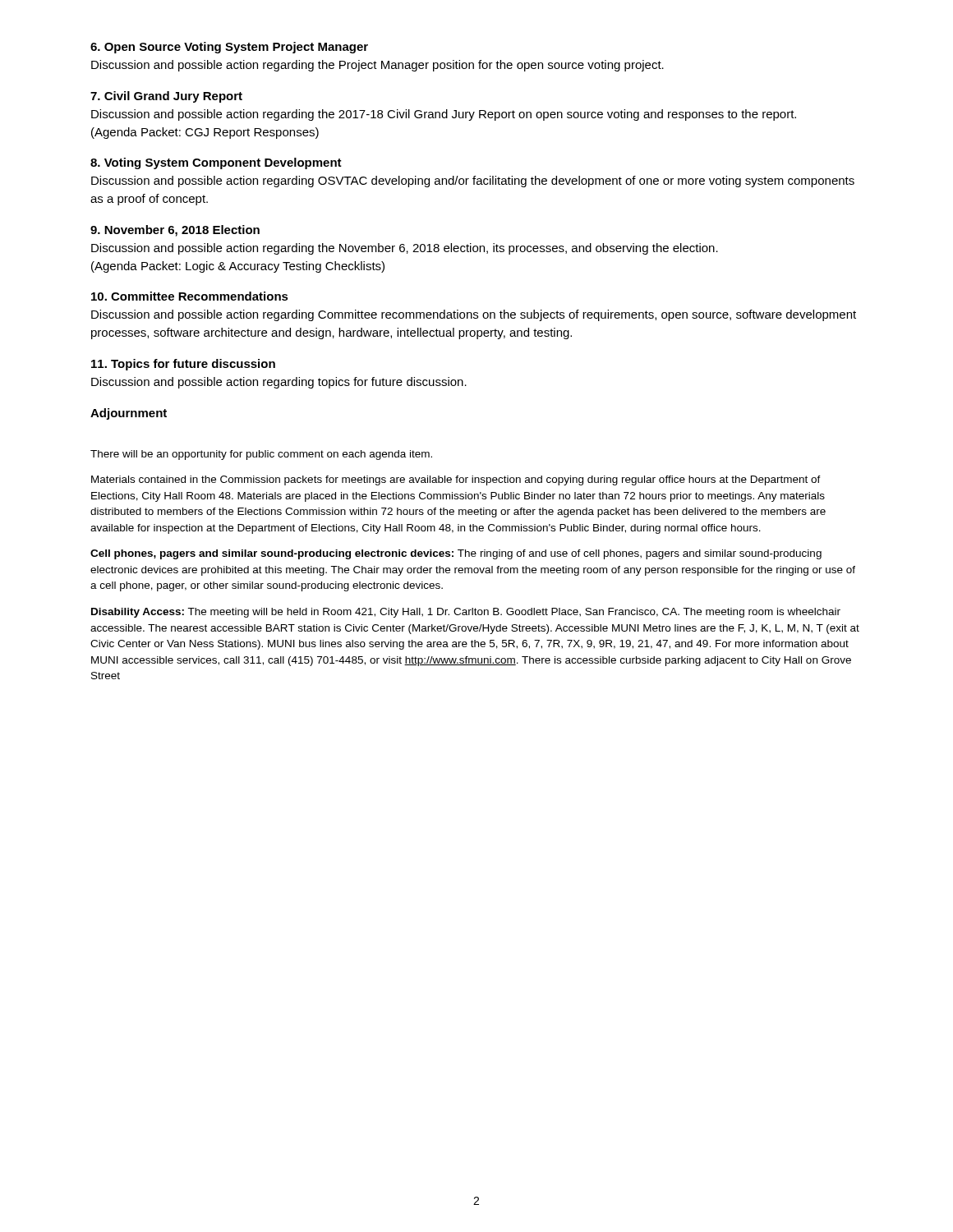Select the text block that says "Materials contained in the Commission packets for"
This screenshot has width=953, height=1232.
click(x=458, y=503)
